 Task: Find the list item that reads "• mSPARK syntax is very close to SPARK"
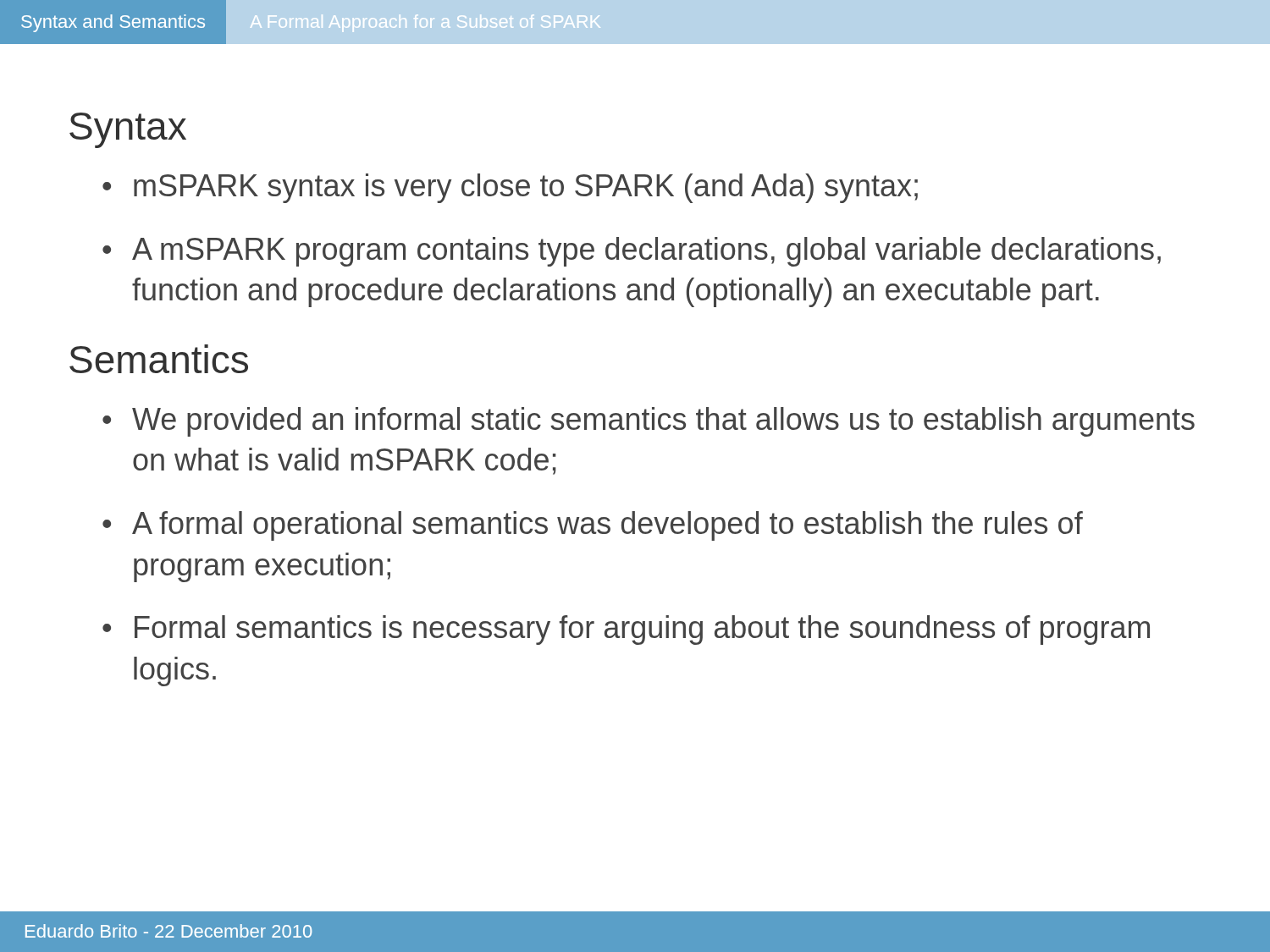(652, 186)
